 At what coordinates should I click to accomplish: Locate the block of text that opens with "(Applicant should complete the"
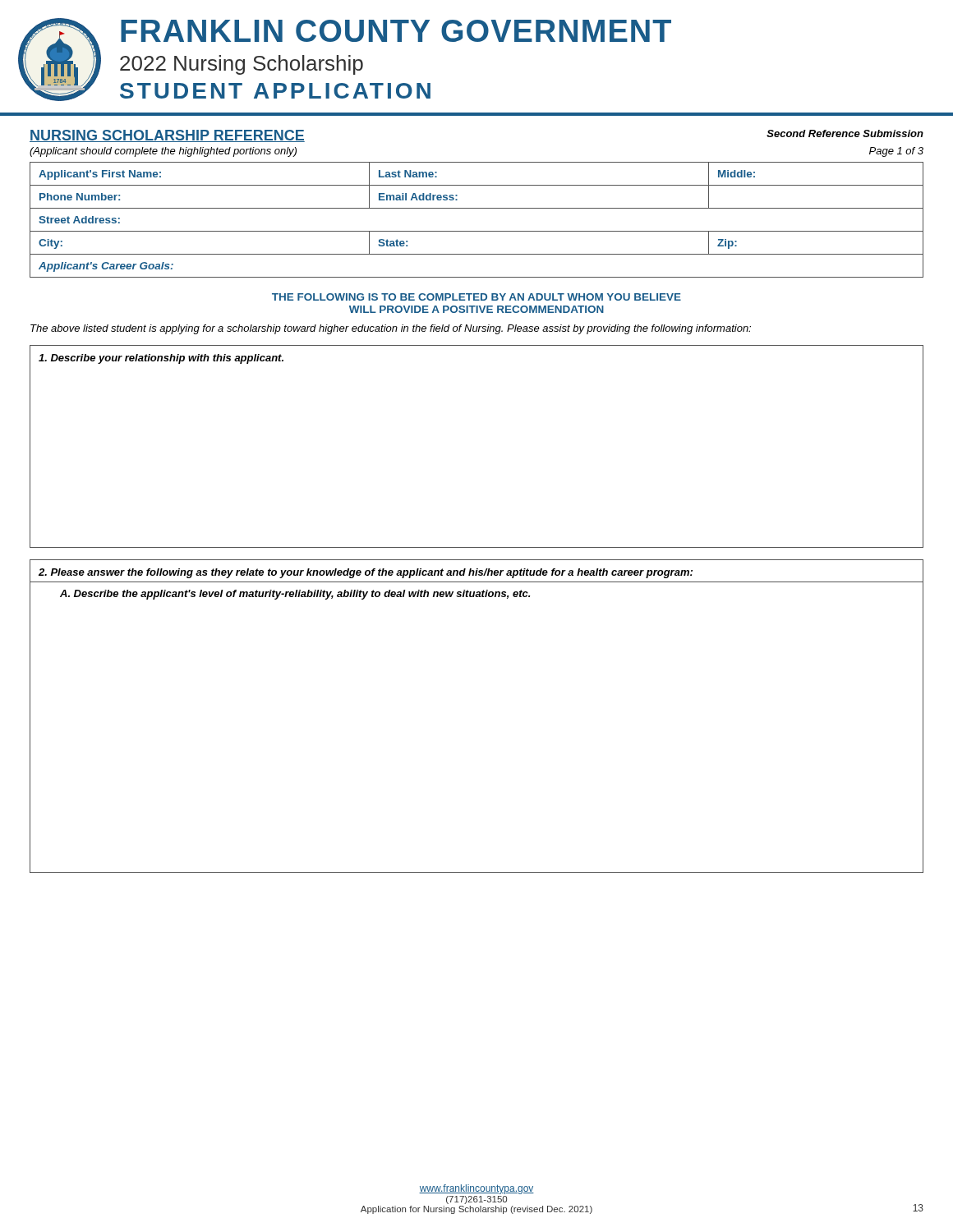click(x=163, y=151)
